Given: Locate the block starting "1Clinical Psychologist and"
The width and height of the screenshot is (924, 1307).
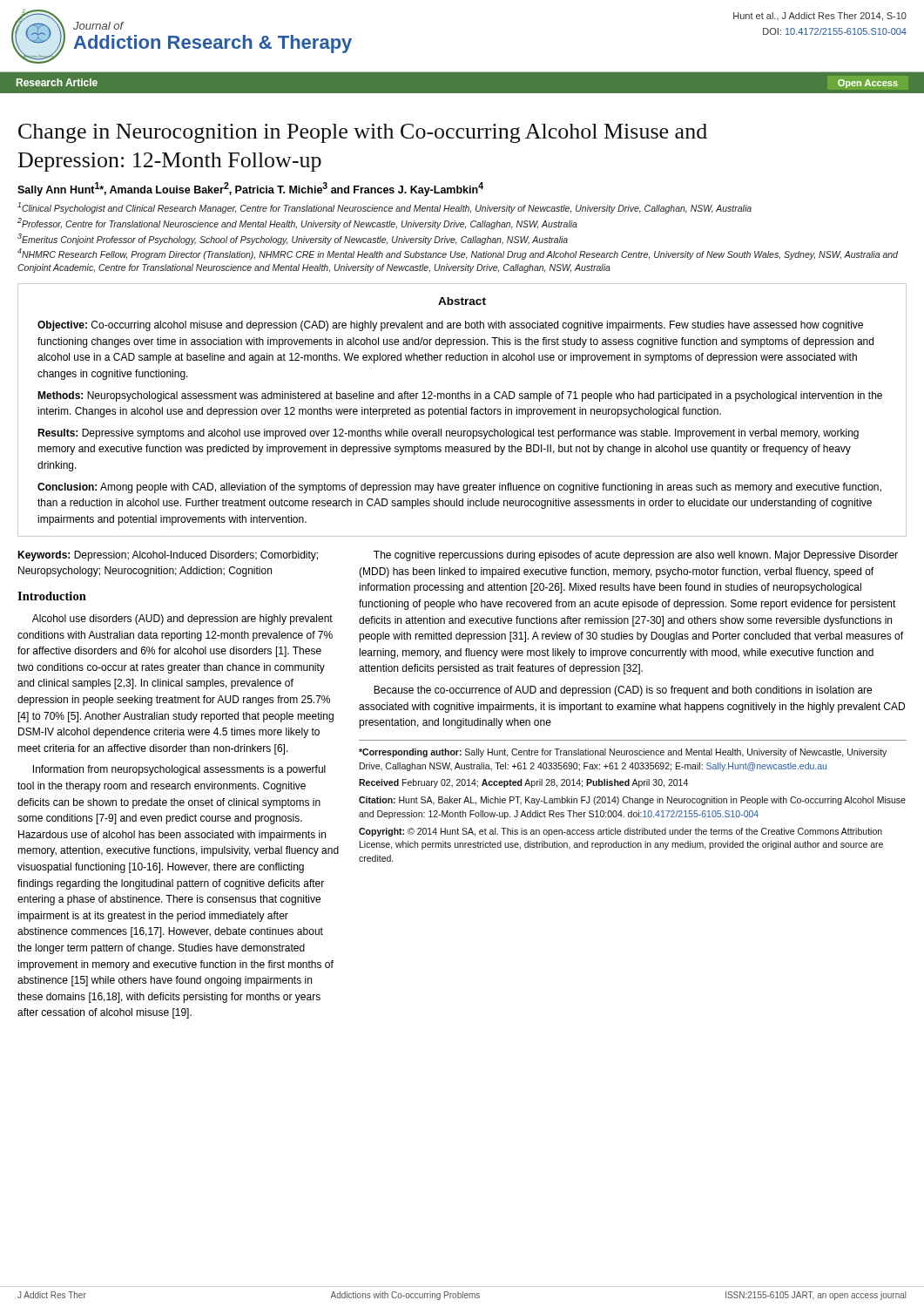Looking at the screenshot, I should coord(458,237).
